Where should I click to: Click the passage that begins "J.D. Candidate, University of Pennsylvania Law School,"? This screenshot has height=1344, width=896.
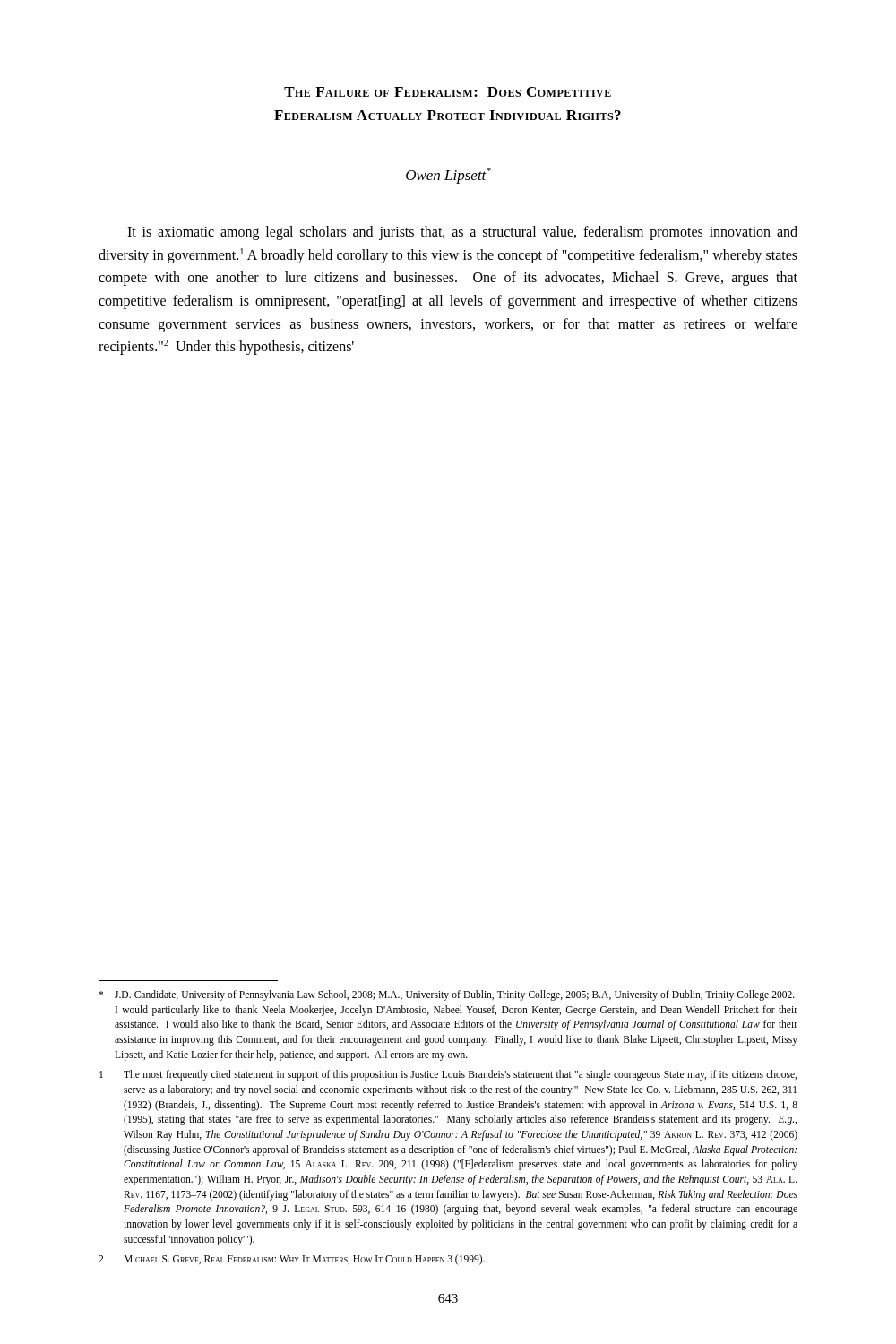point(448,1025)
